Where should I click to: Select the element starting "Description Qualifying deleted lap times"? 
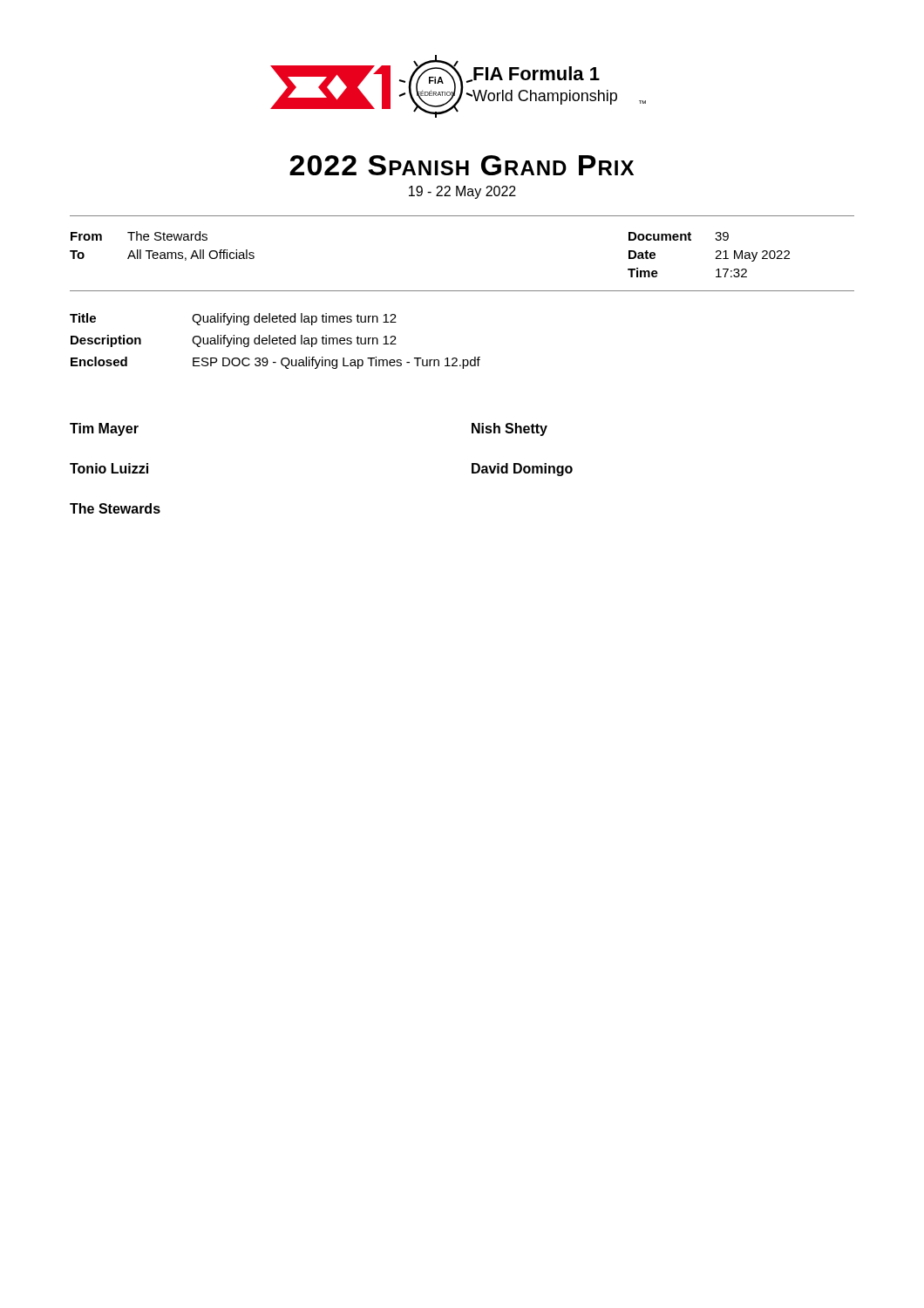(233, 340)
